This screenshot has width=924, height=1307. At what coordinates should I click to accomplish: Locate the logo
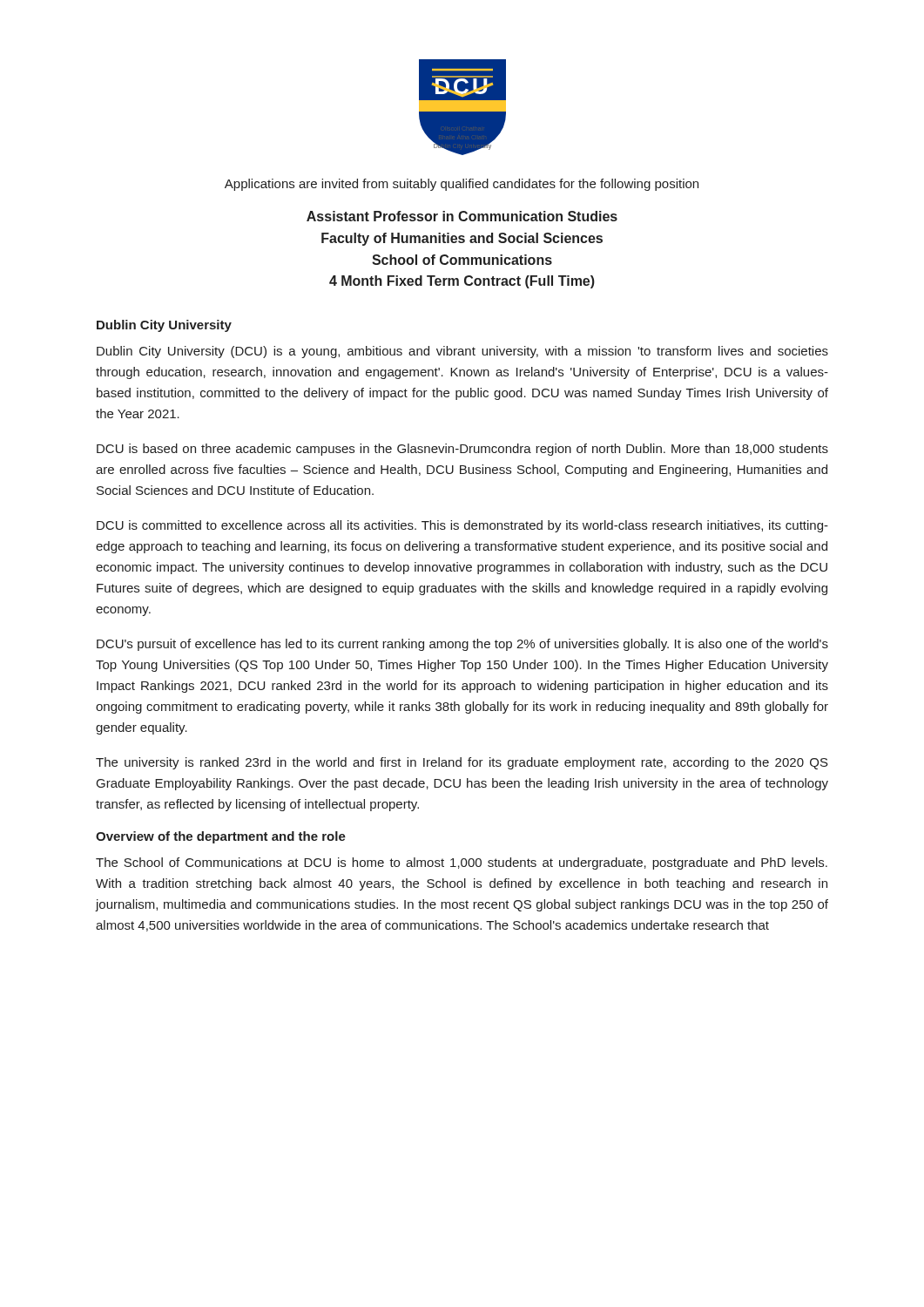tap(462, 105)
